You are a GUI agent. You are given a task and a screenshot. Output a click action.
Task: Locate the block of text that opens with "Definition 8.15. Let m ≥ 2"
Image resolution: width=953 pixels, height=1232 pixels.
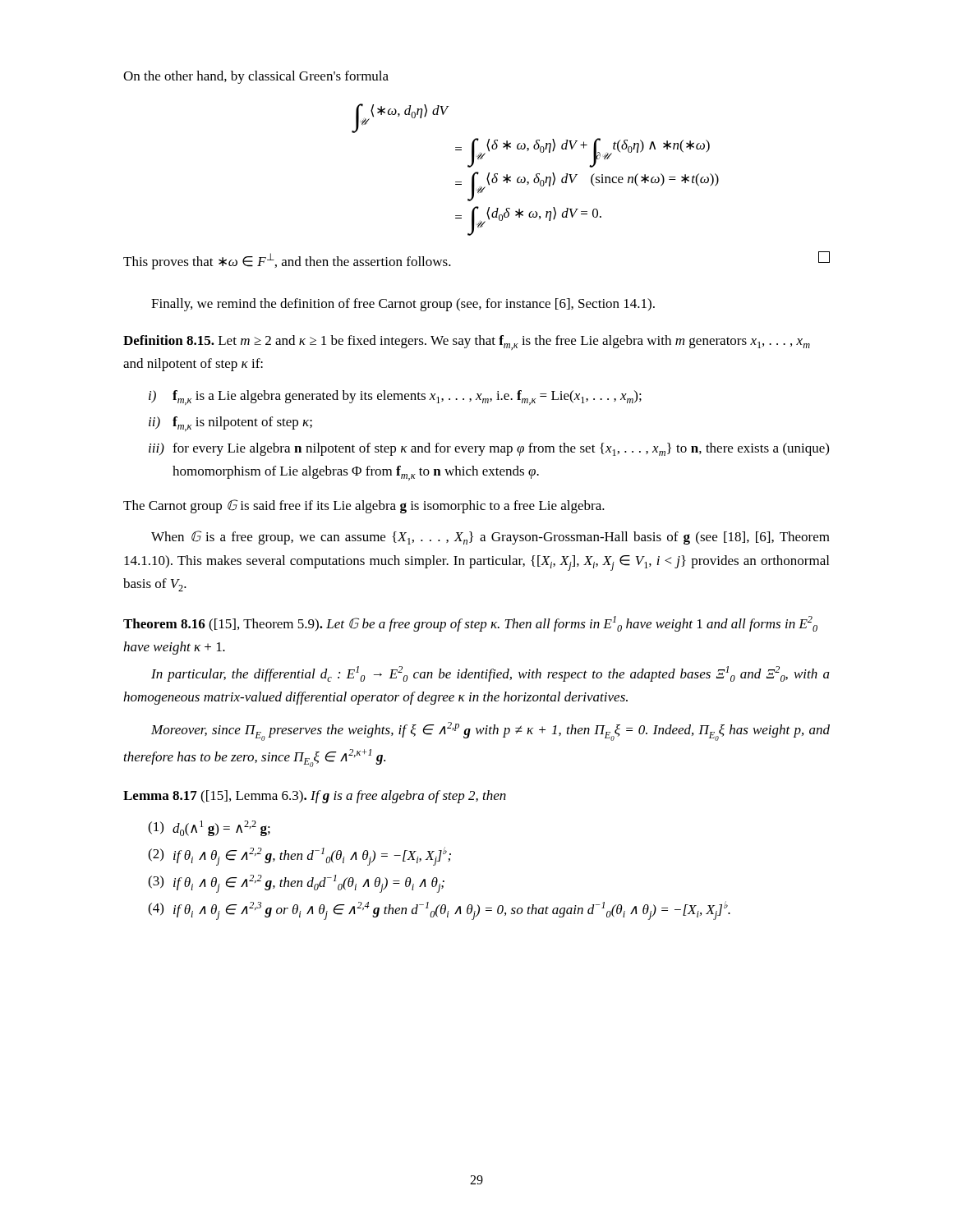pos(467,352)
